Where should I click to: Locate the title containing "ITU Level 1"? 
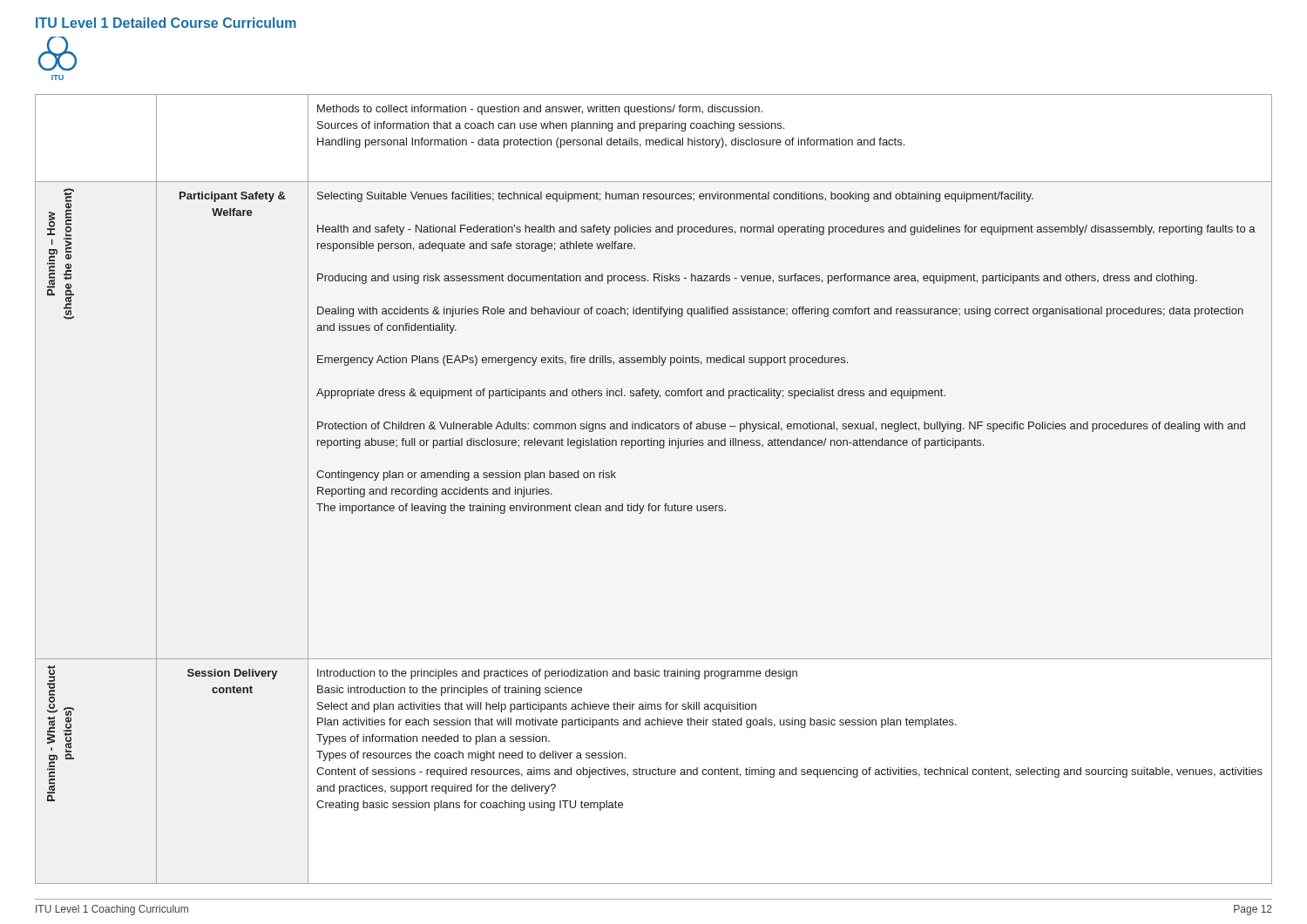click(x=166, y=23)
